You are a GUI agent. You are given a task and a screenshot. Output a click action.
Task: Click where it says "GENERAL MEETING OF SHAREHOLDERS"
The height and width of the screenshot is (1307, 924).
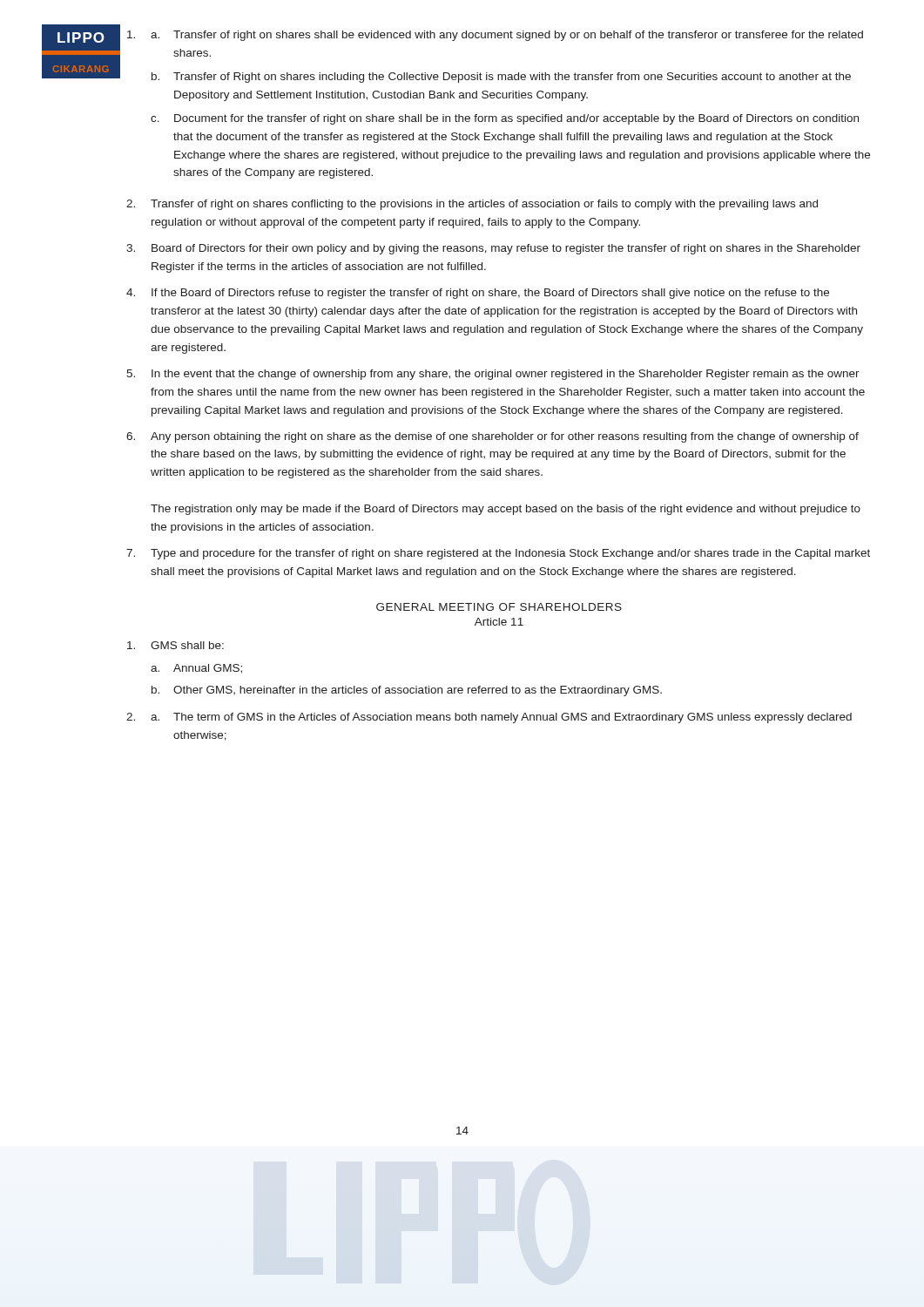[x=499, y=607]
